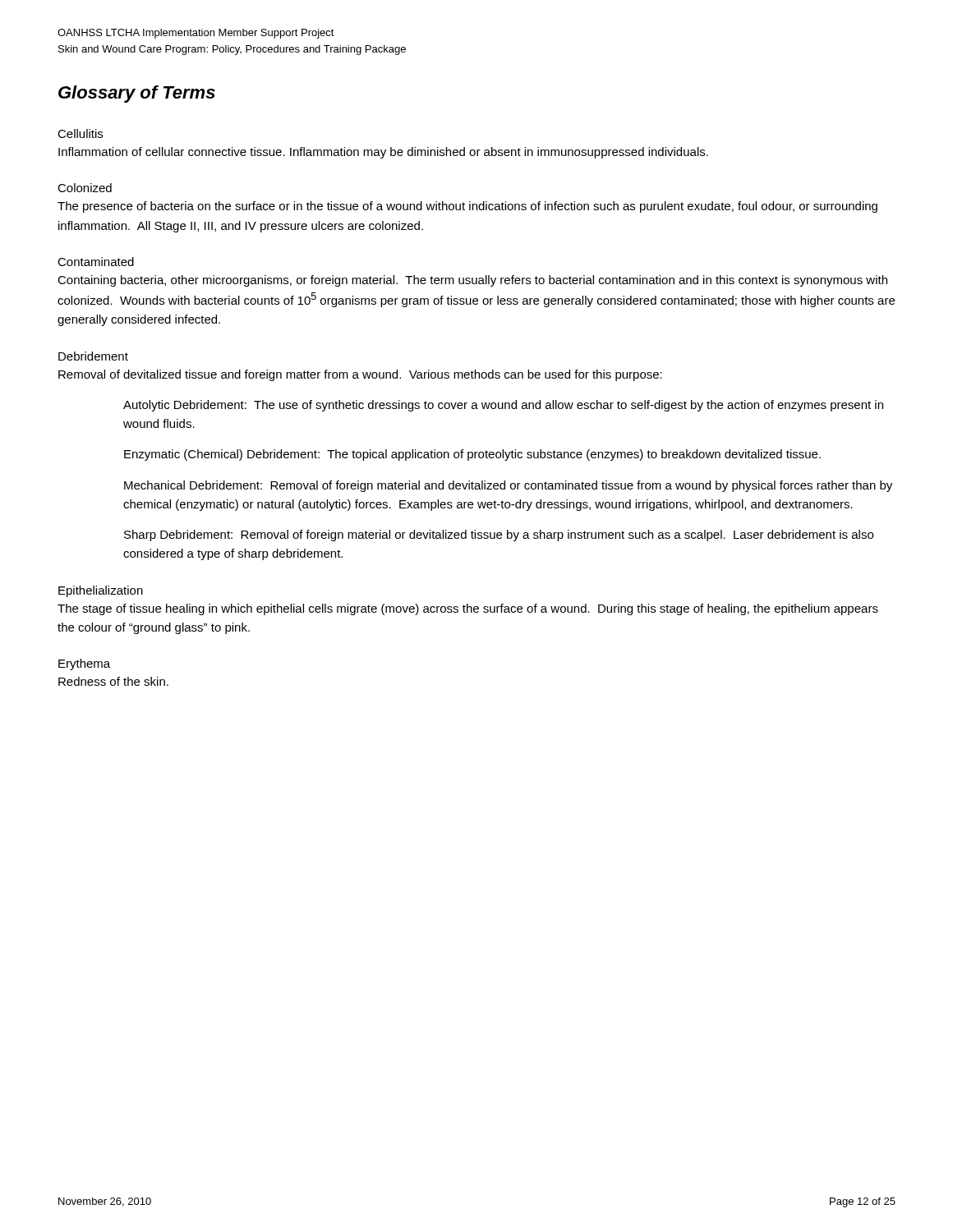Image resolution: width=953 pixels, height=1232 pixels.
Task: Point to "Redness of the skin."
Action: coord(113,681)
